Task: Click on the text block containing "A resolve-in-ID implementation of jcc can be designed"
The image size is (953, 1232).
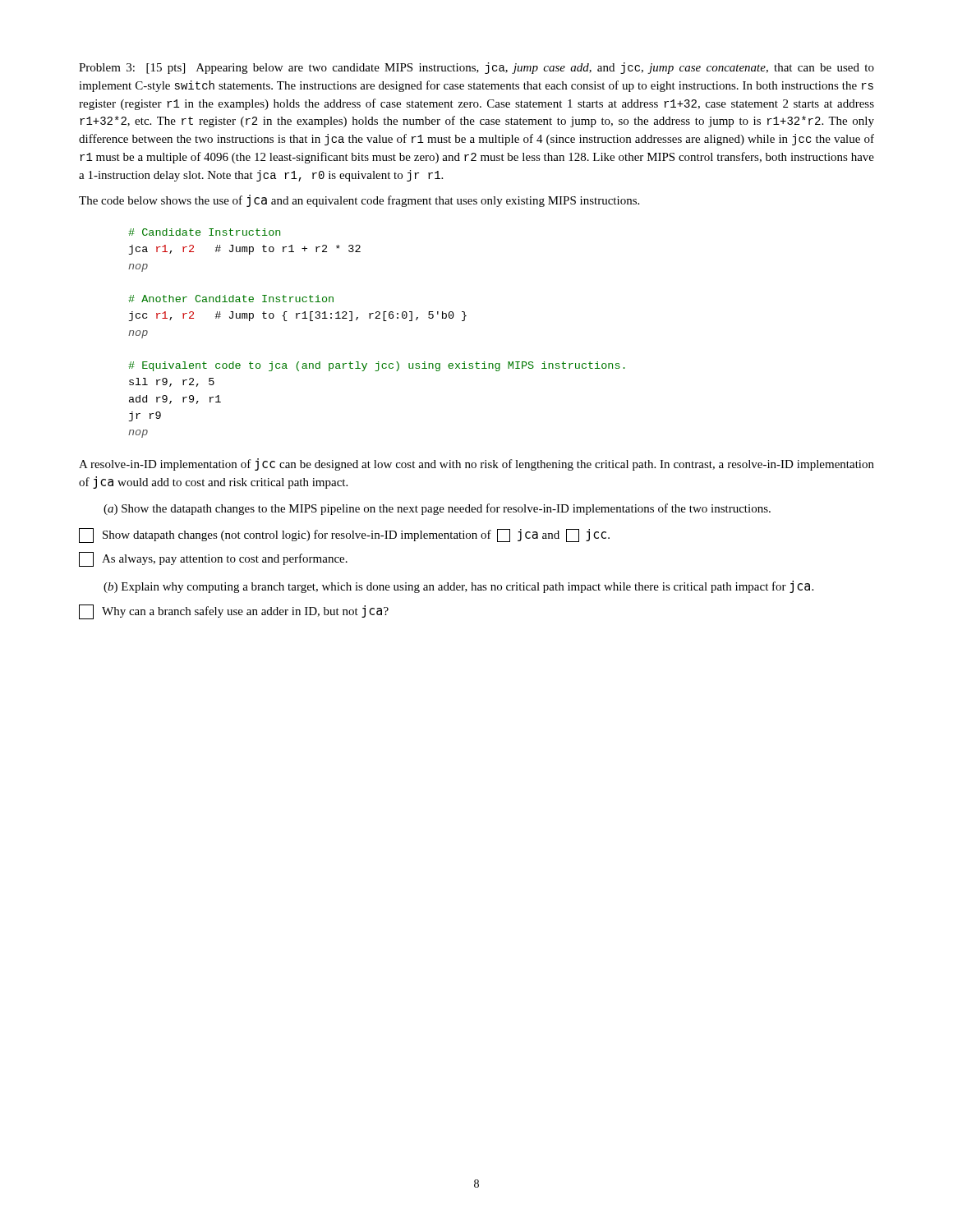Action: pos(476,473)
